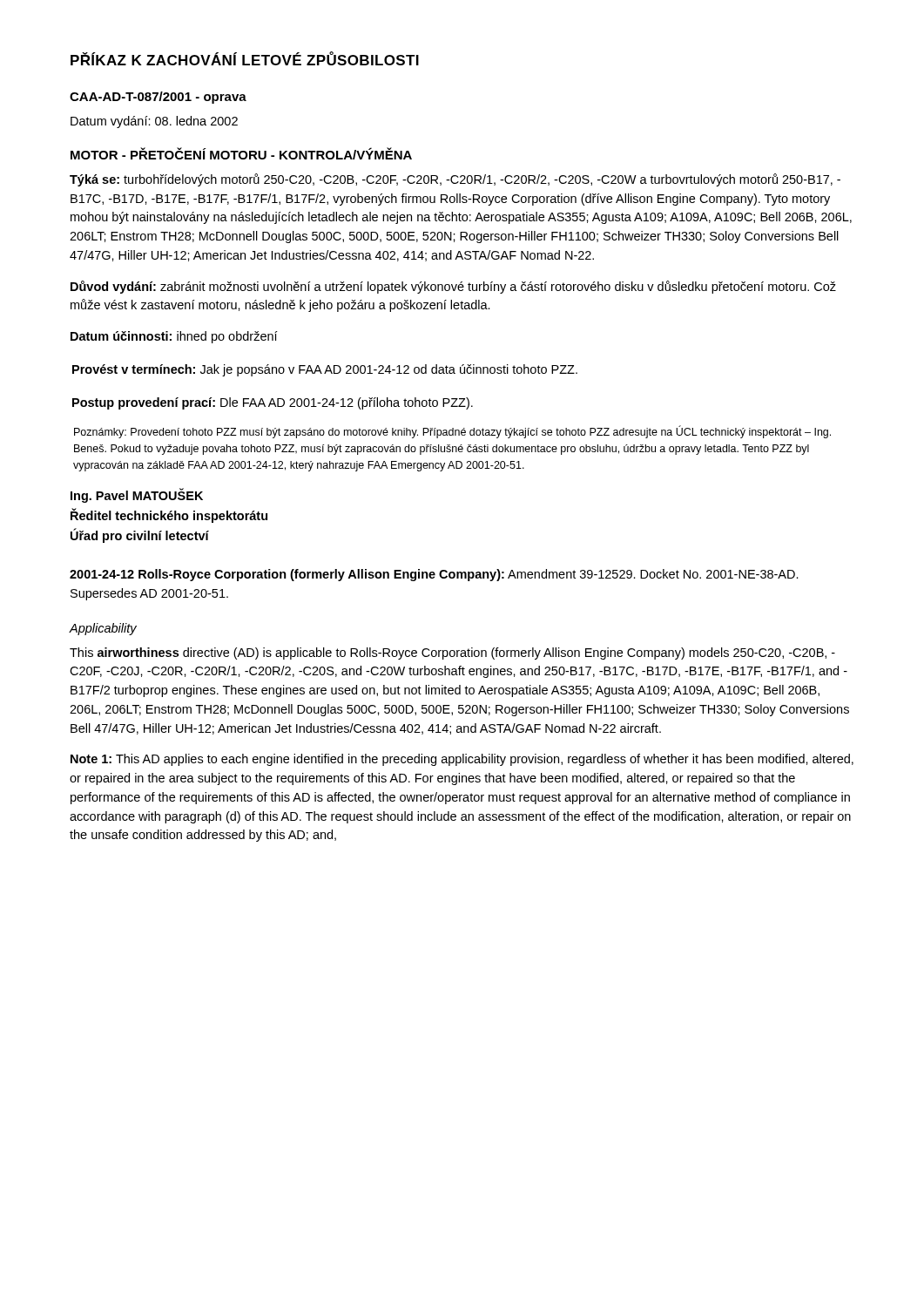Locate the text block that reads "Důvod vydání: zabránit"

(462, 296)
